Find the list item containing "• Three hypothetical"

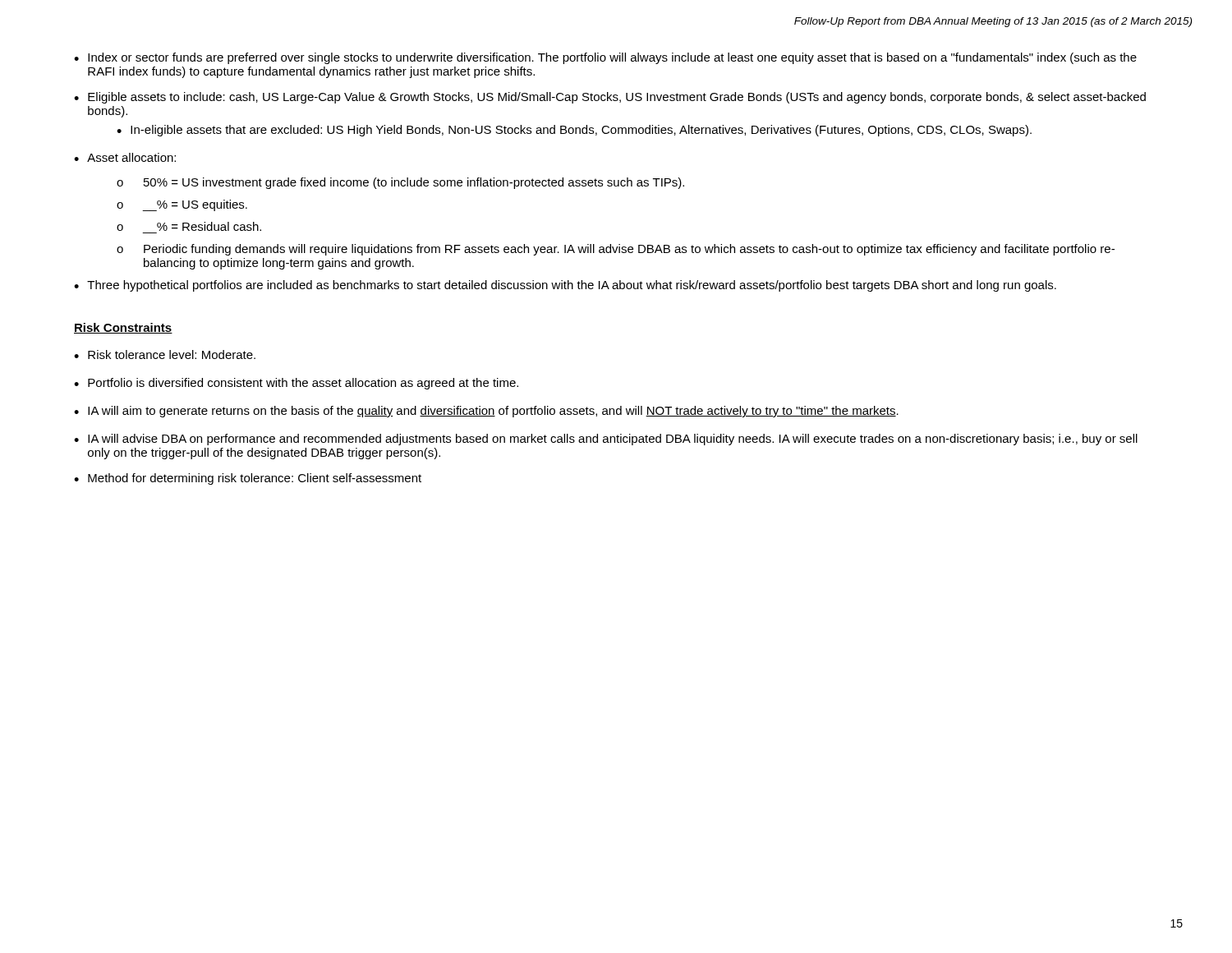pos(565,286)
